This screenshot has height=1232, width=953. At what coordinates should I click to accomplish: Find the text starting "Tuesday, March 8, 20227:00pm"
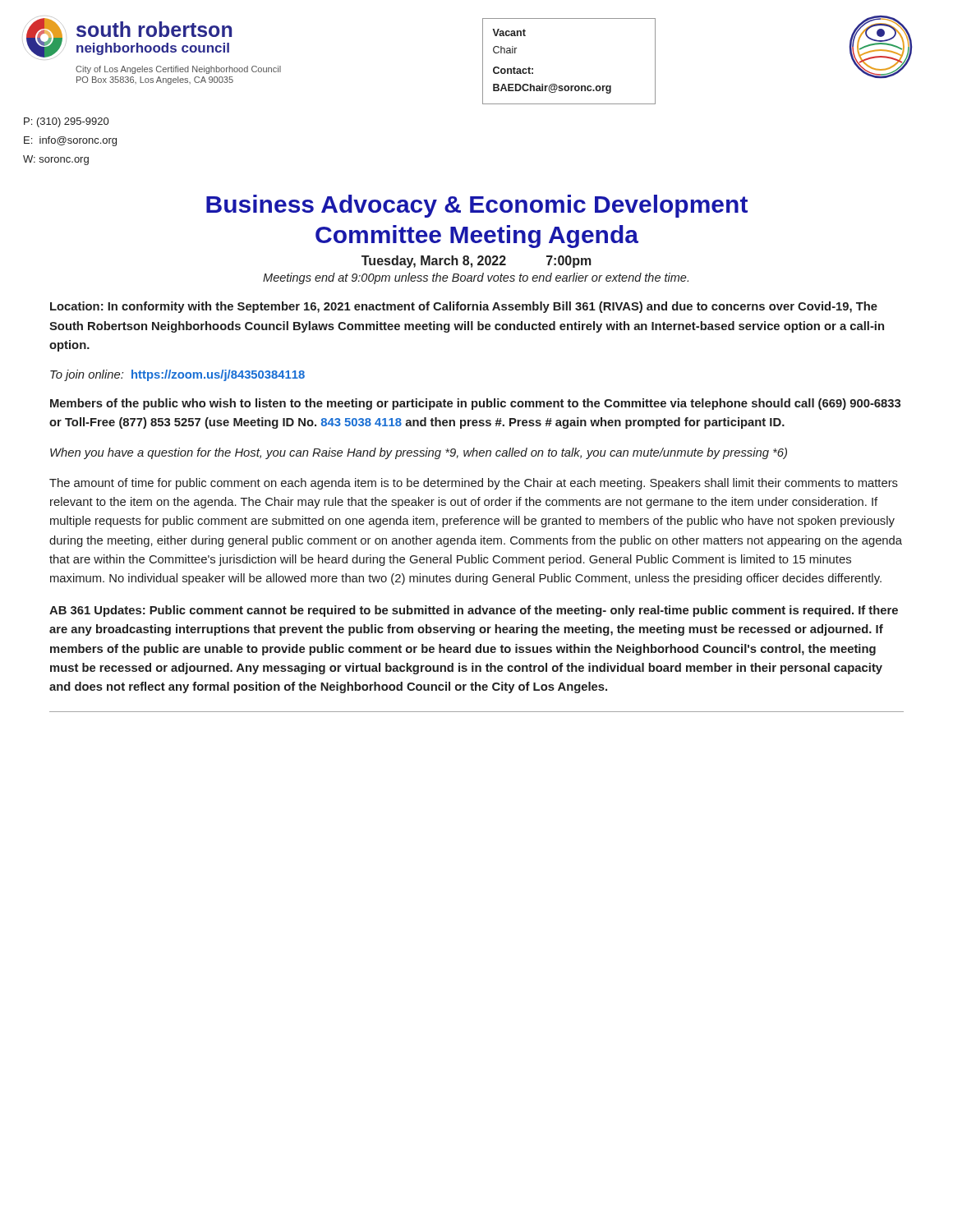pos(476,261)
